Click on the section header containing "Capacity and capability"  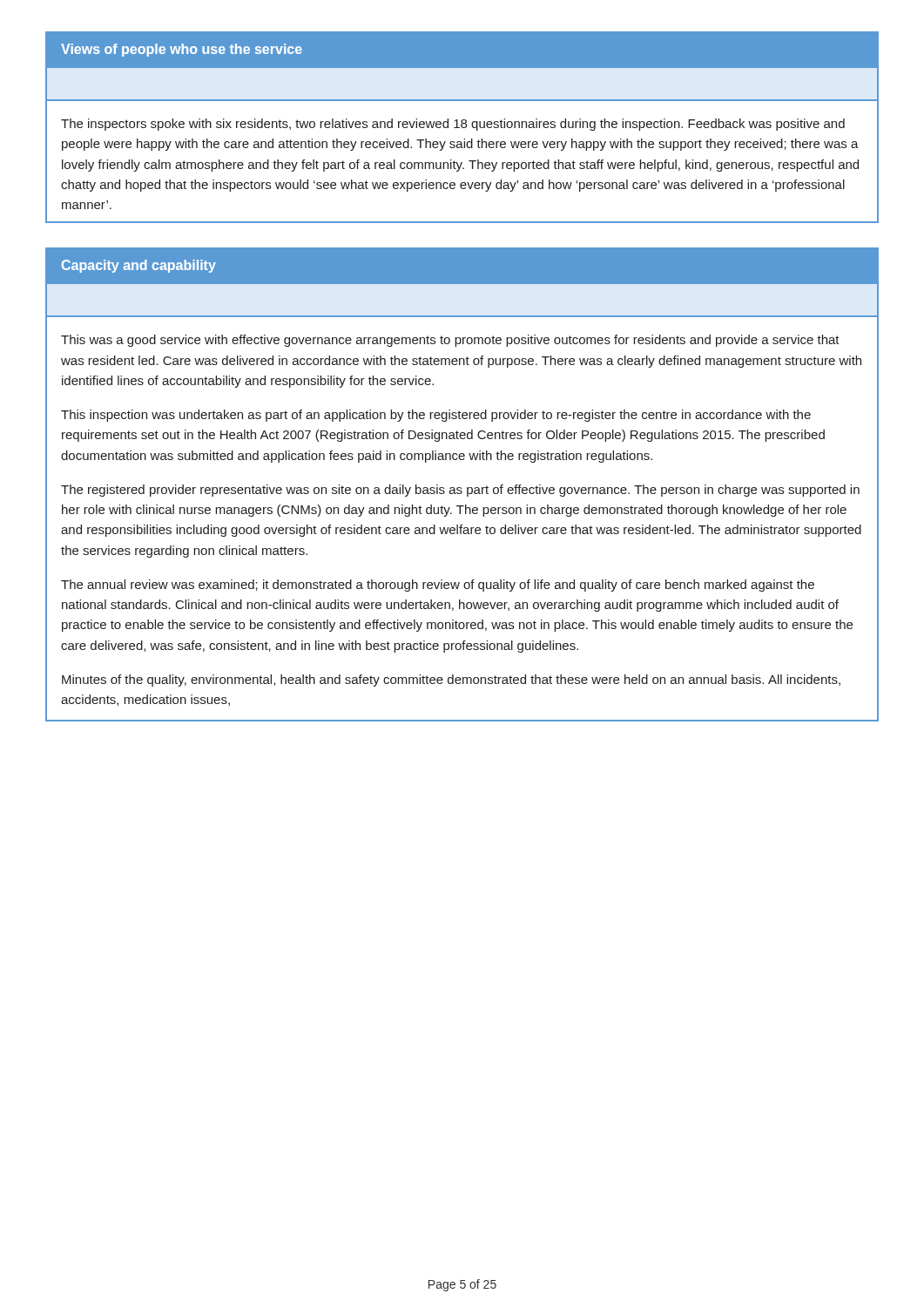462,283
